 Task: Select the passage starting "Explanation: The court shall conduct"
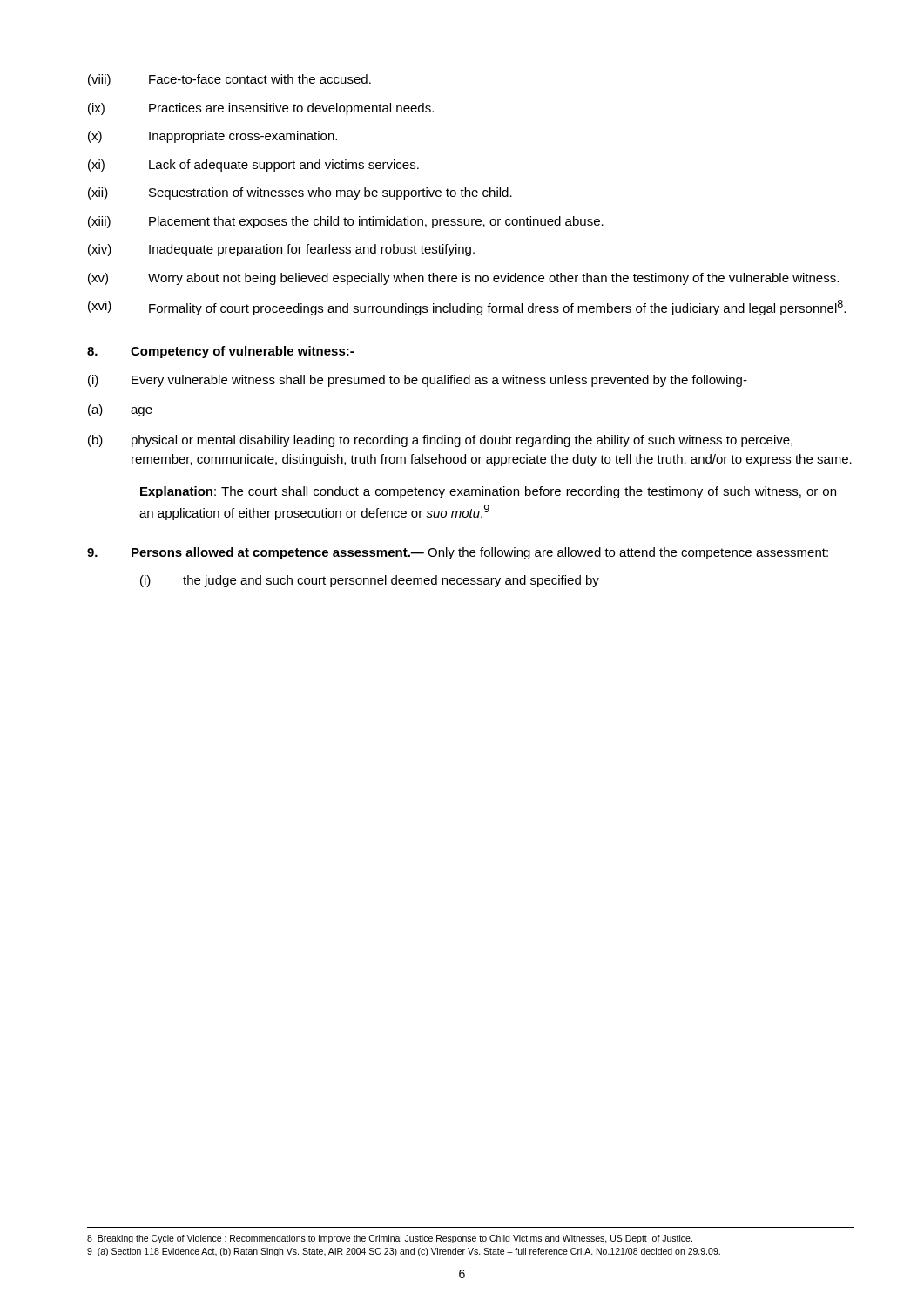pyautogui.click(x=488, y=502)
